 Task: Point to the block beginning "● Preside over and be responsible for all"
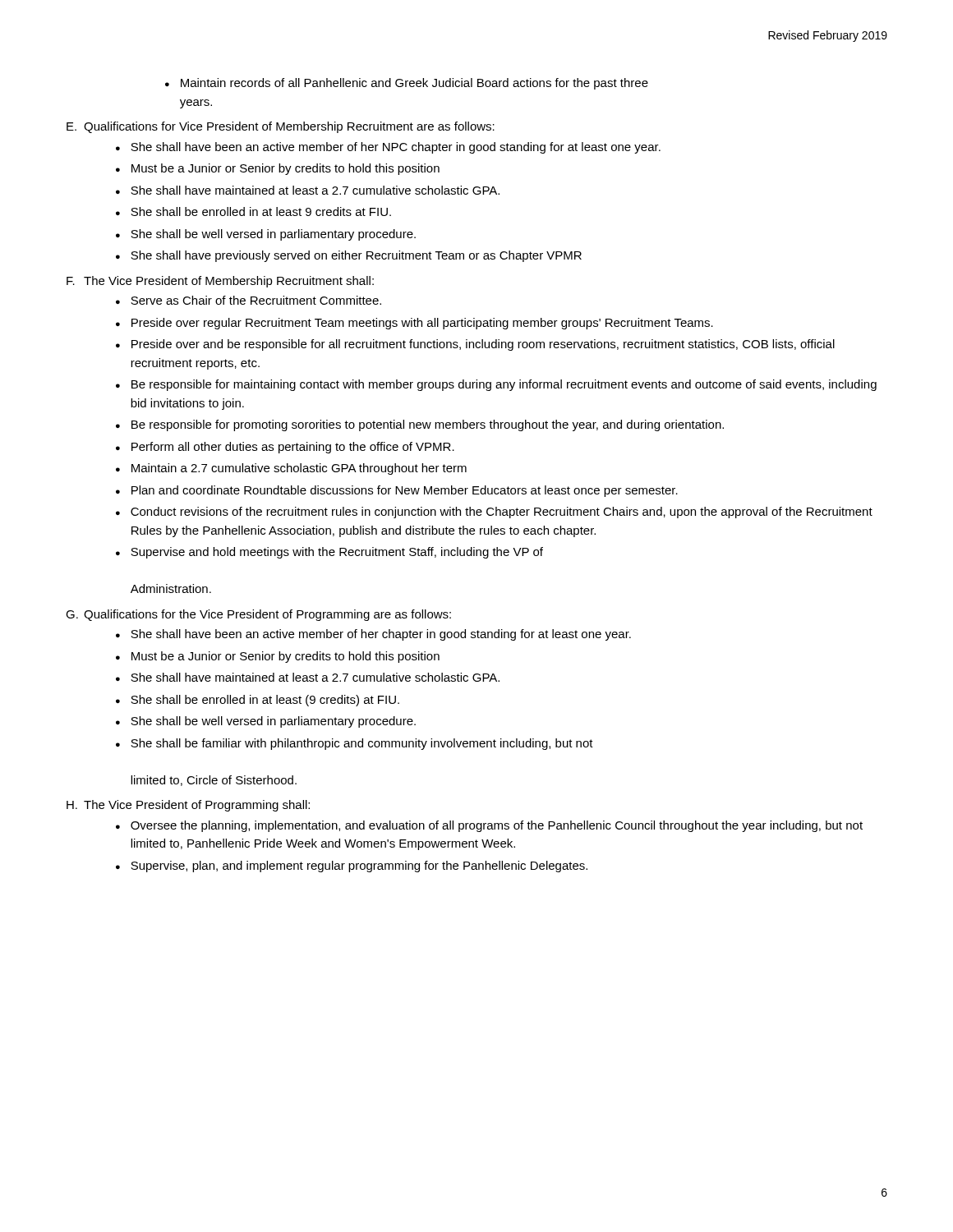click(x=501, y=354)
